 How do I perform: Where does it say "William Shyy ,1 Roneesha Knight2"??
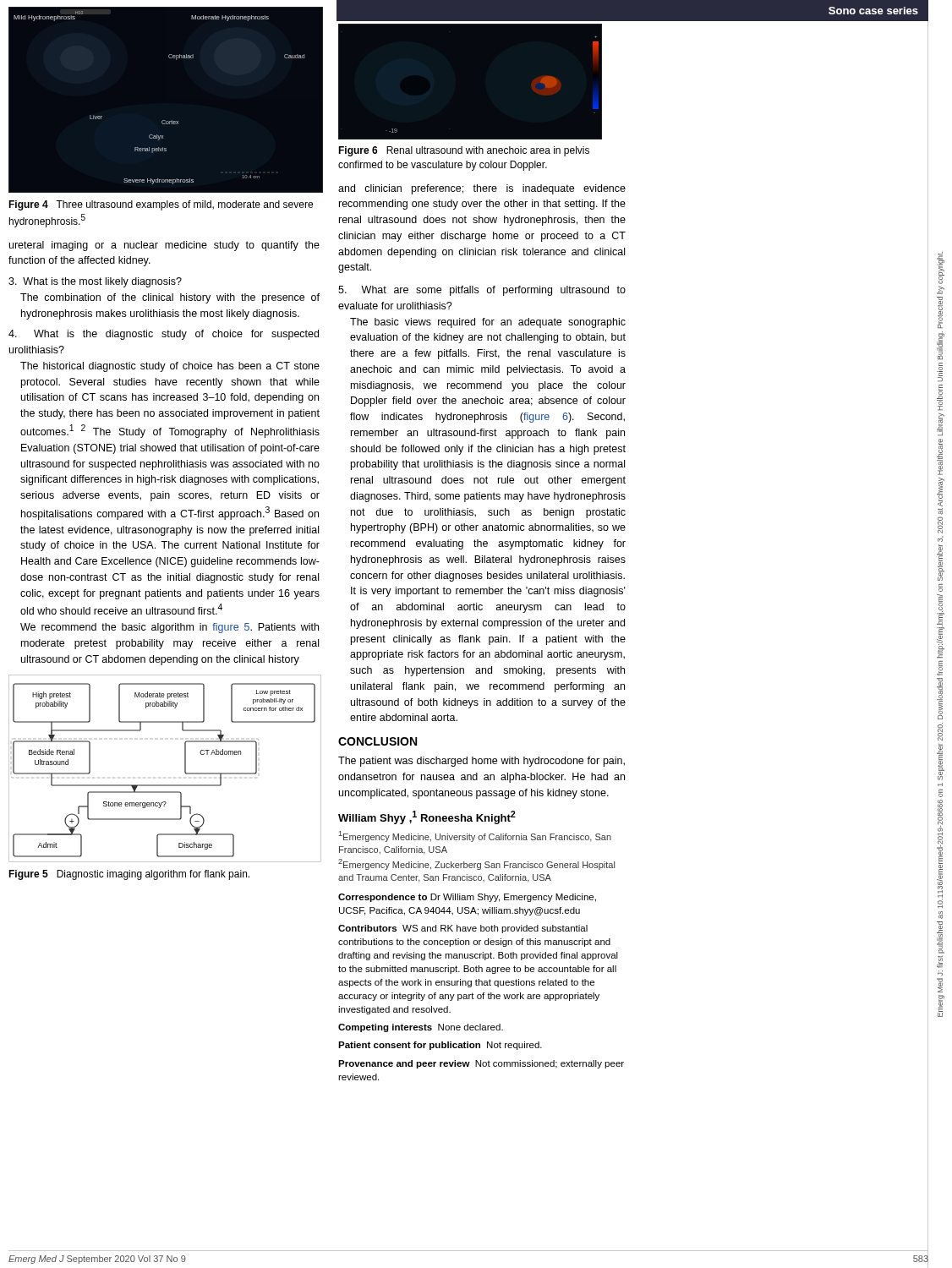427,817
